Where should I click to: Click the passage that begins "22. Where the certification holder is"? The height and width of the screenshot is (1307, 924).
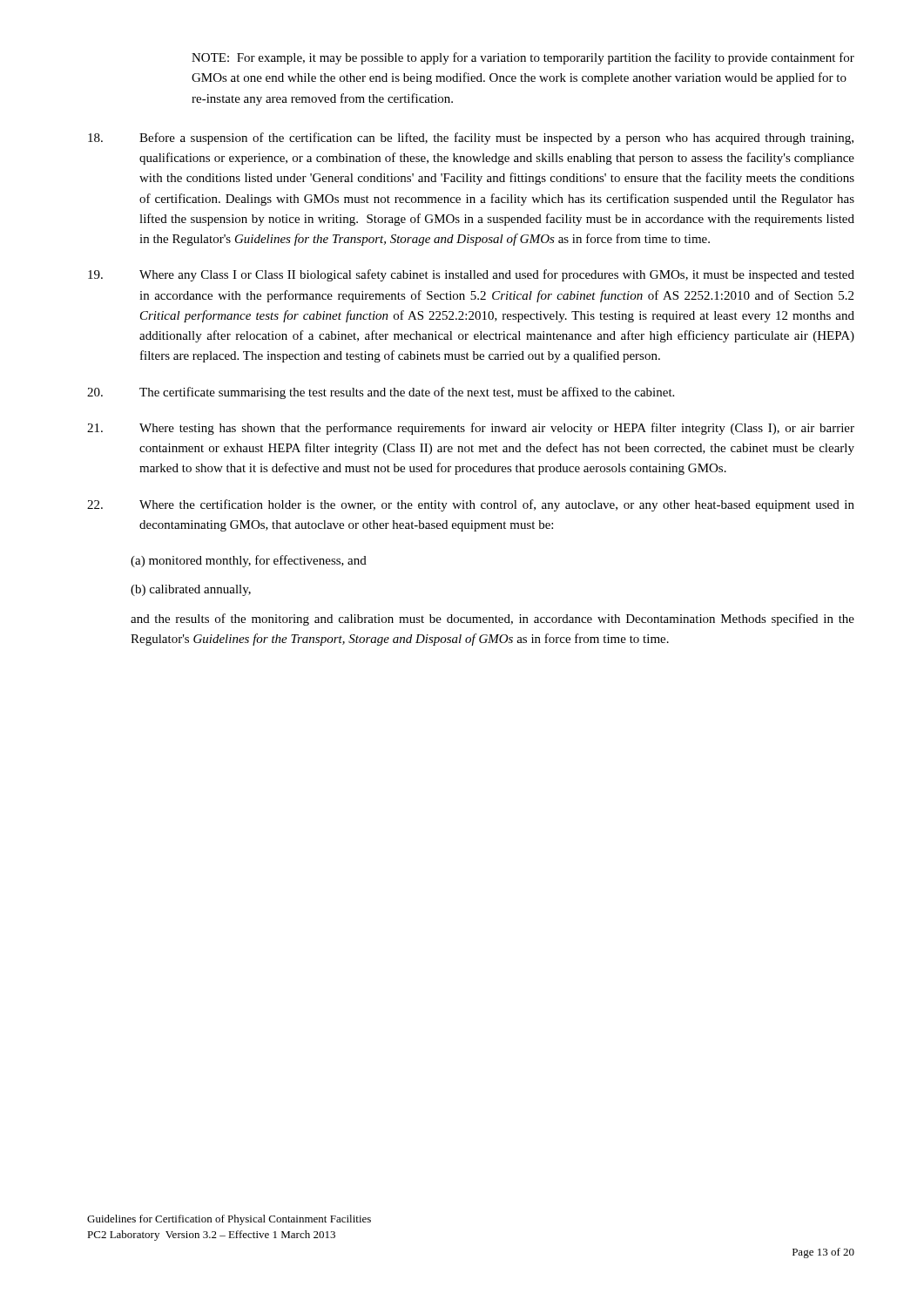click(x=471, y=515)
